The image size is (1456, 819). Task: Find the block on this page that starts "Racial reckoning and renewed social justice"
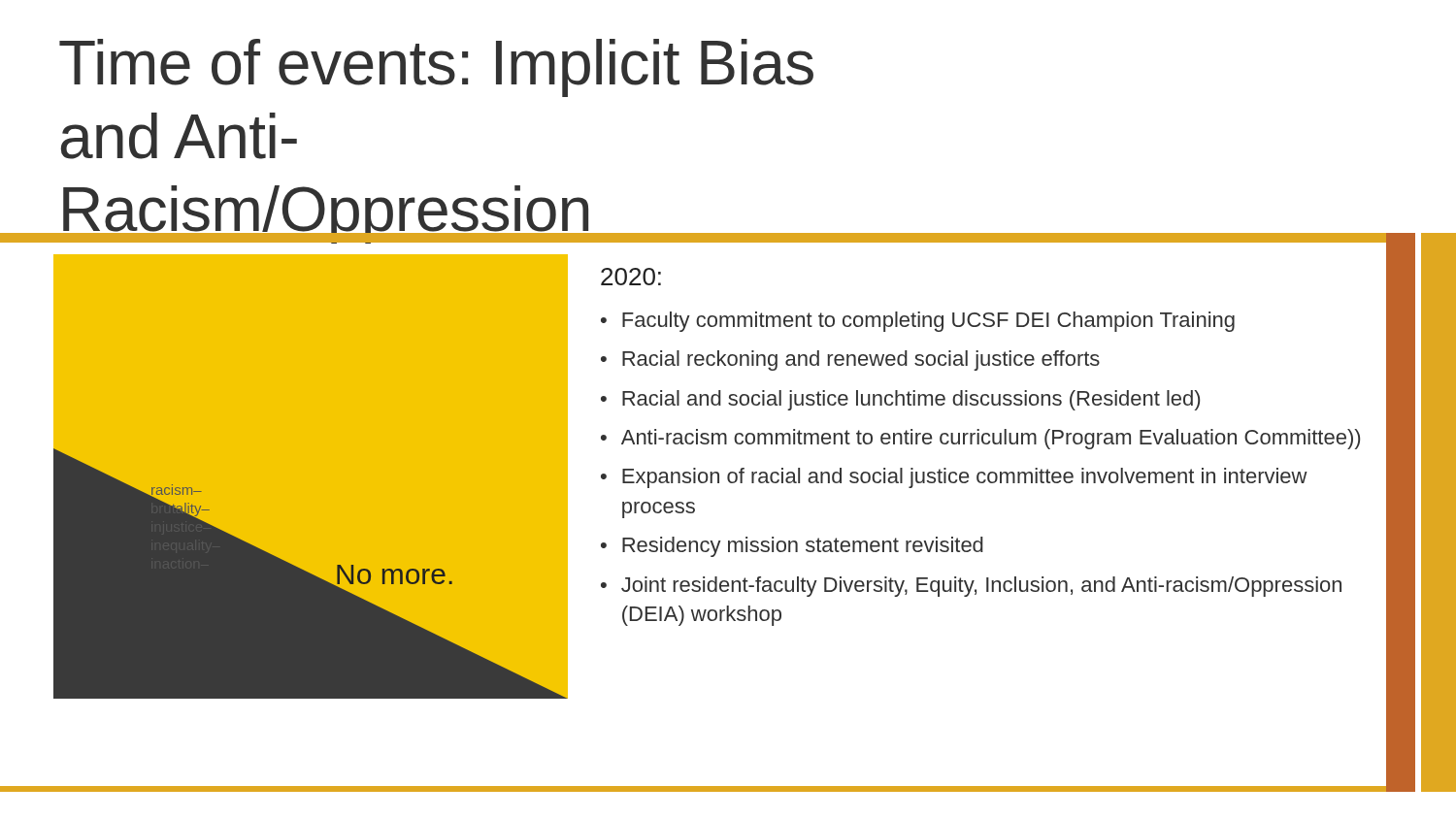(x=861, y=359)
